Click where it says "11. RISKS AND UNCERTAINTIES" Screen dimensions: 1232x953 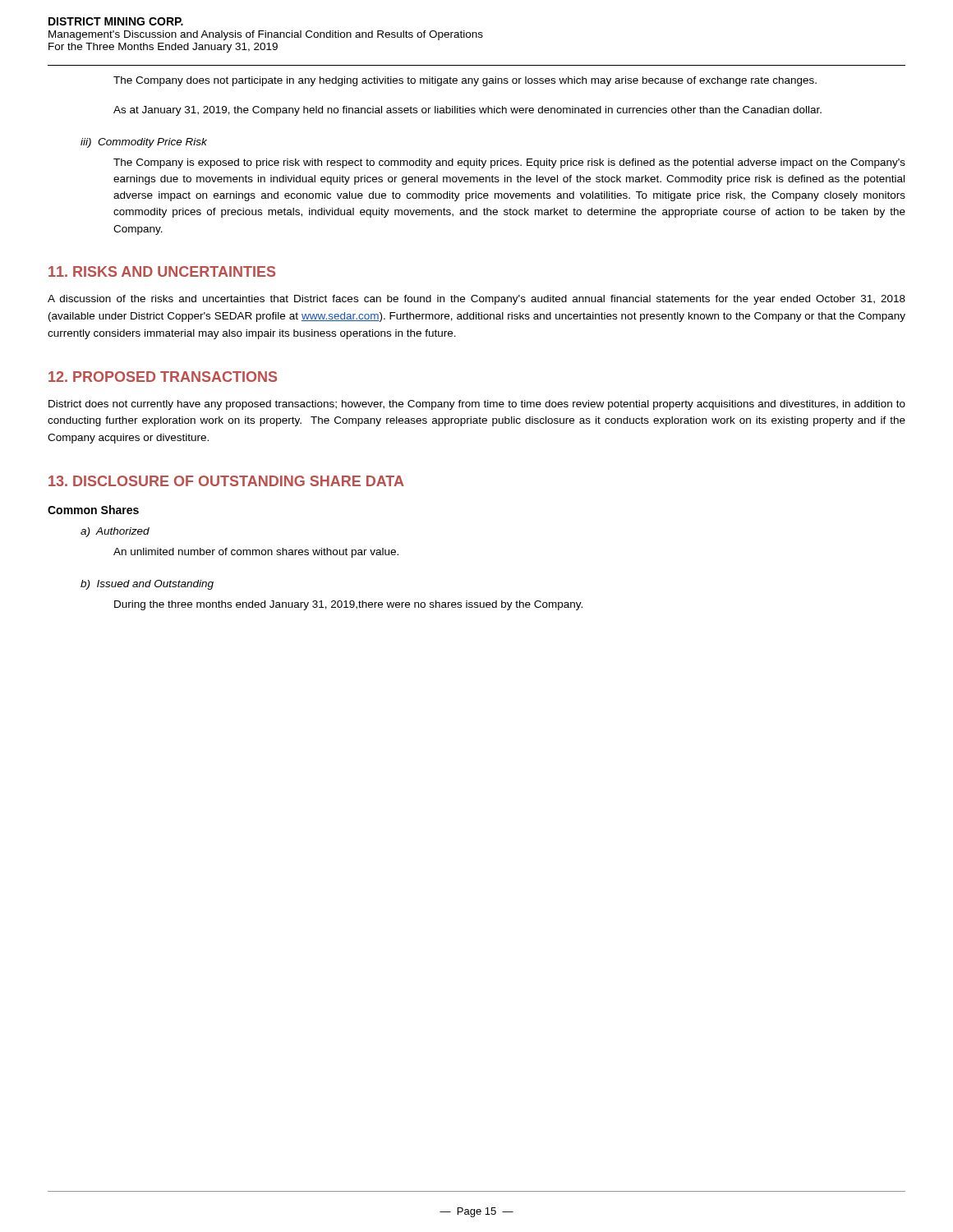tap(162, 272)
